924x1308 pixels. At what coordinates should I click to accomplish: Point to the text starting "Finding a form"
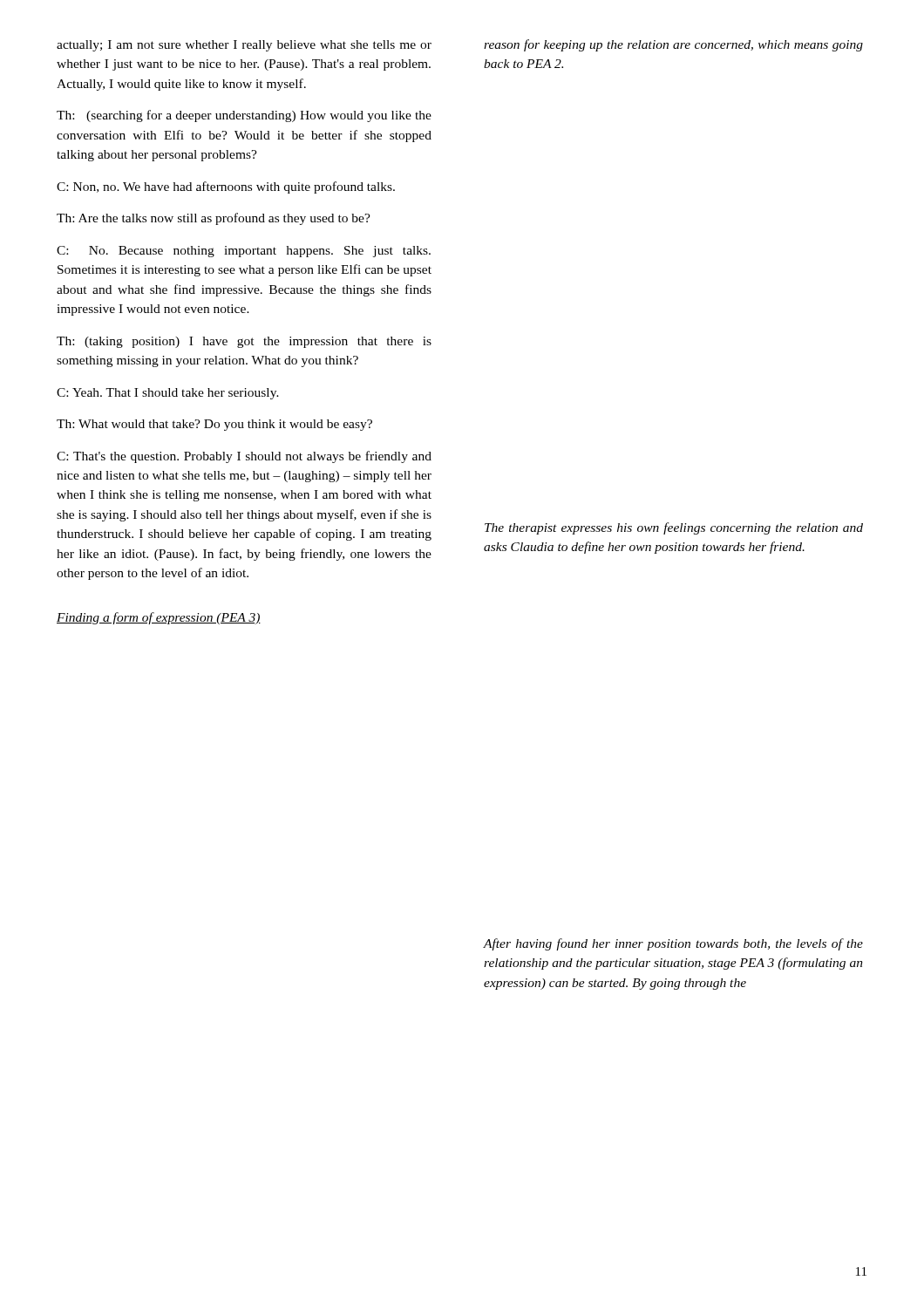tap(158, 617)
